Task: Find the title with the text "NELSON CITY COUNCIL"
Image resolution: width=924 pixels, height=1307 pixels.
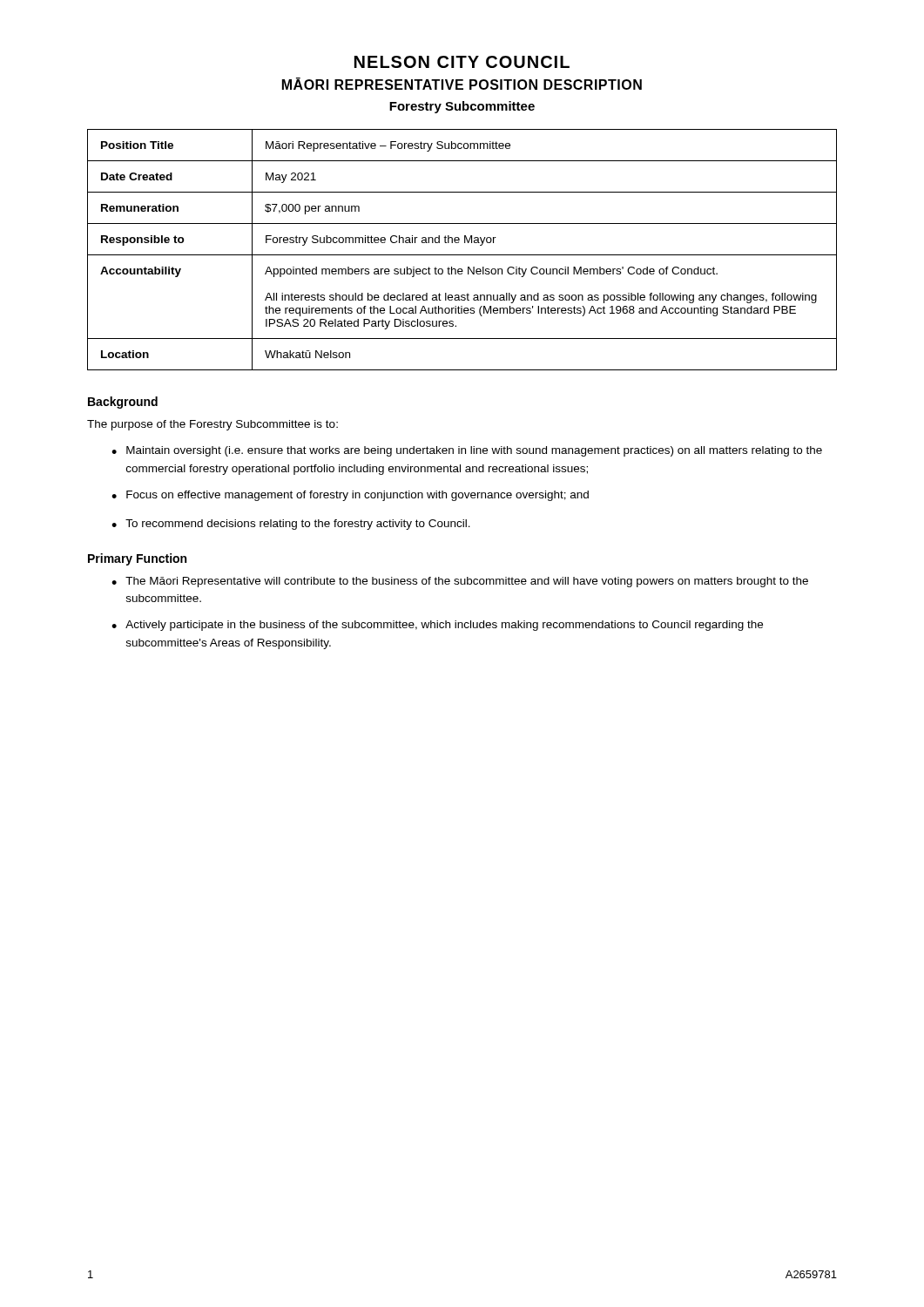Action: click(x=462, y=62)
